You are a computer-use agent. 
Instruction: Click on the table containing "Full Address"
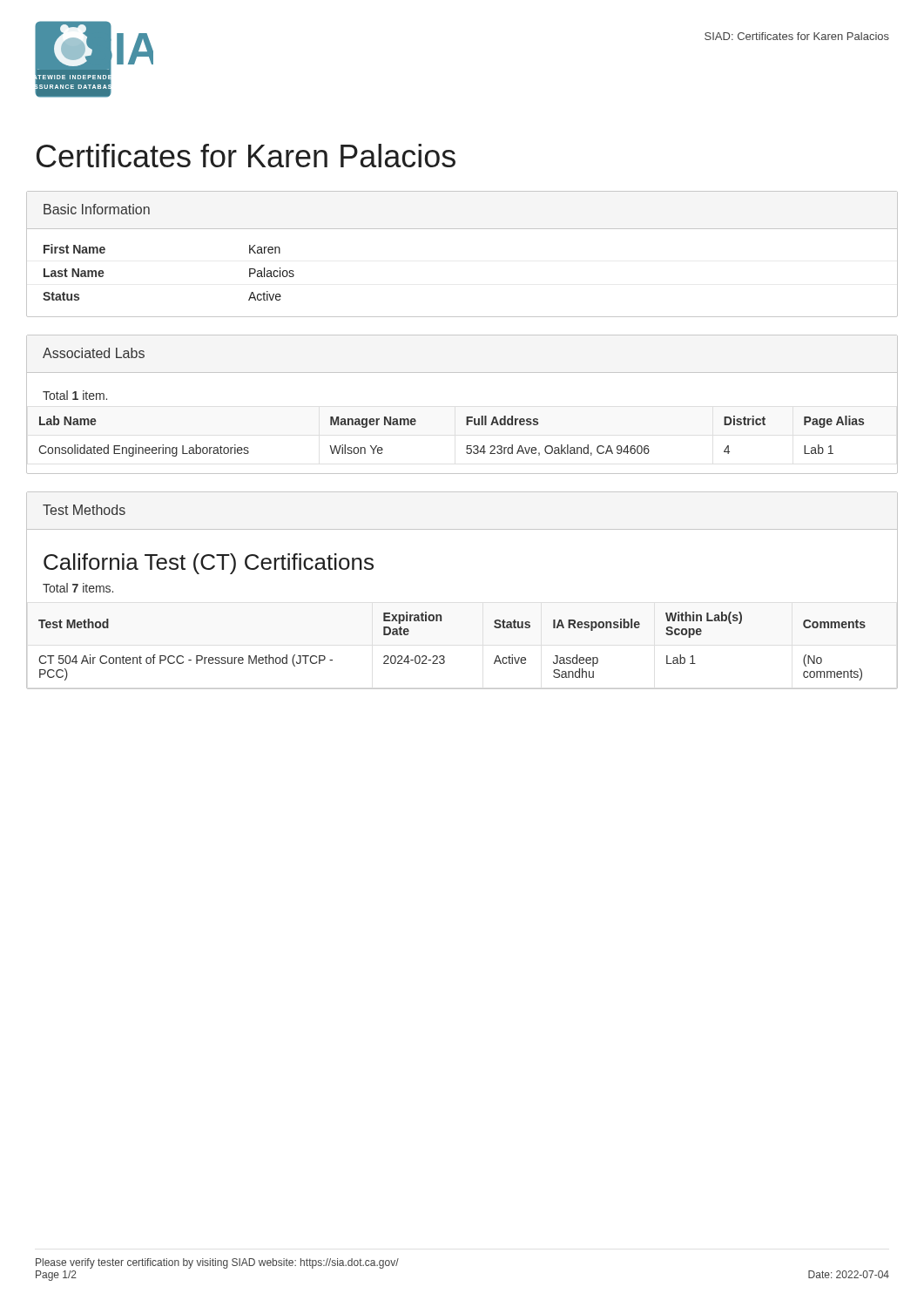(462, 435)
